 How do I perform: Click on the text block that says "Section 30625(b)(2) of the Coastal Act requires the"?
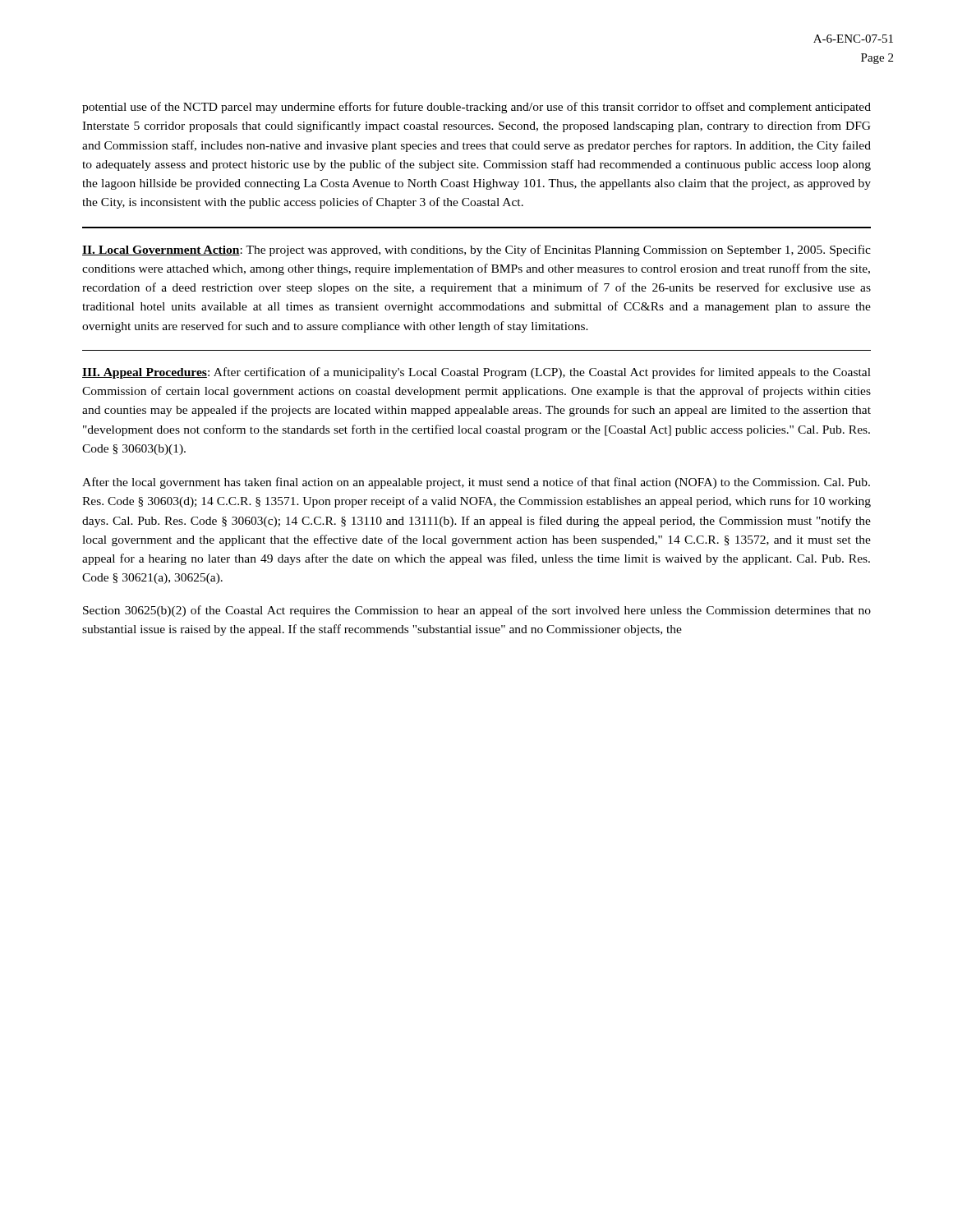pos(476,619)
